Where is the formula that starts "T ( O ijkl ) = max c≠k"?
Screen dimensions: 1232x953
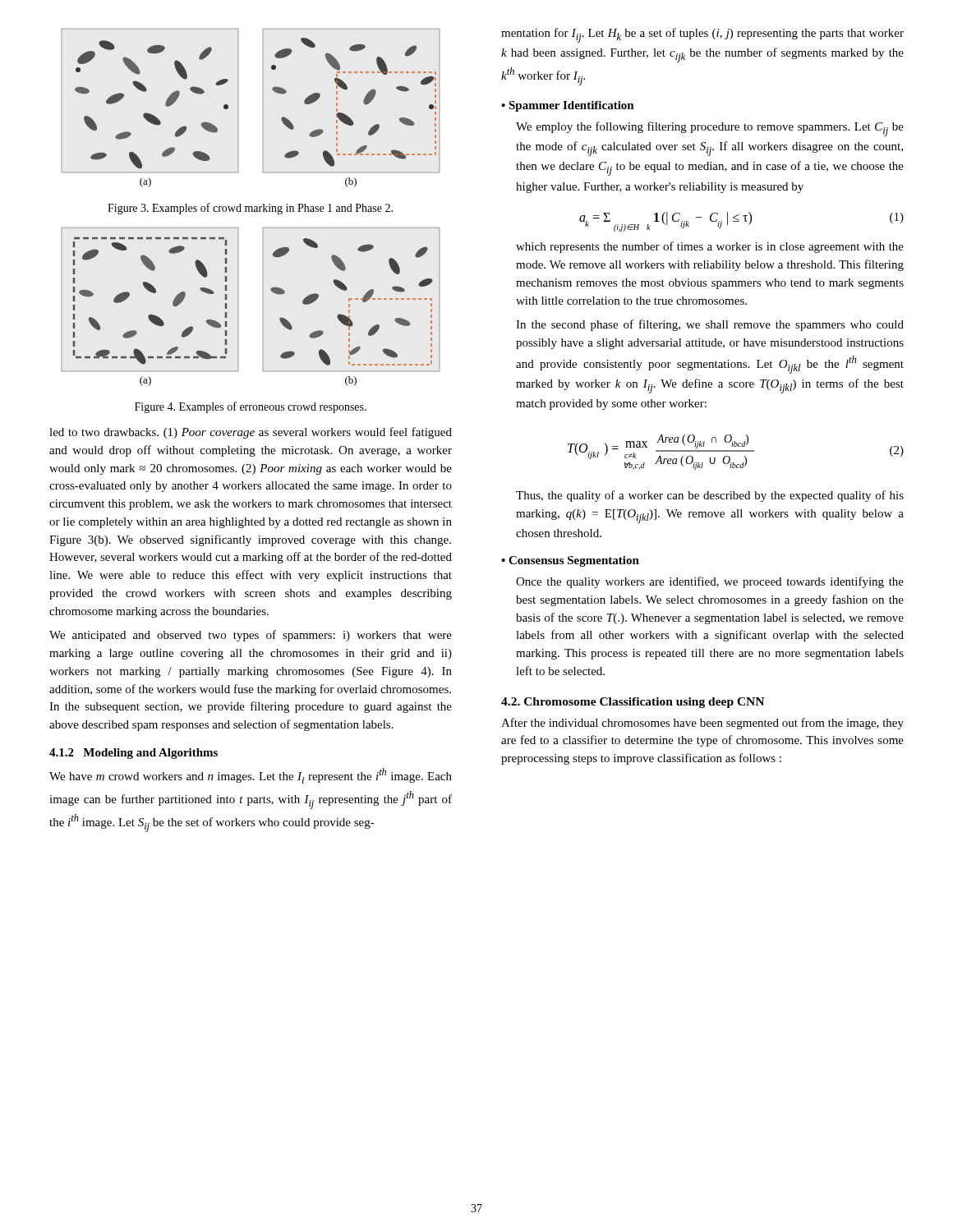[x=733, y=450]
